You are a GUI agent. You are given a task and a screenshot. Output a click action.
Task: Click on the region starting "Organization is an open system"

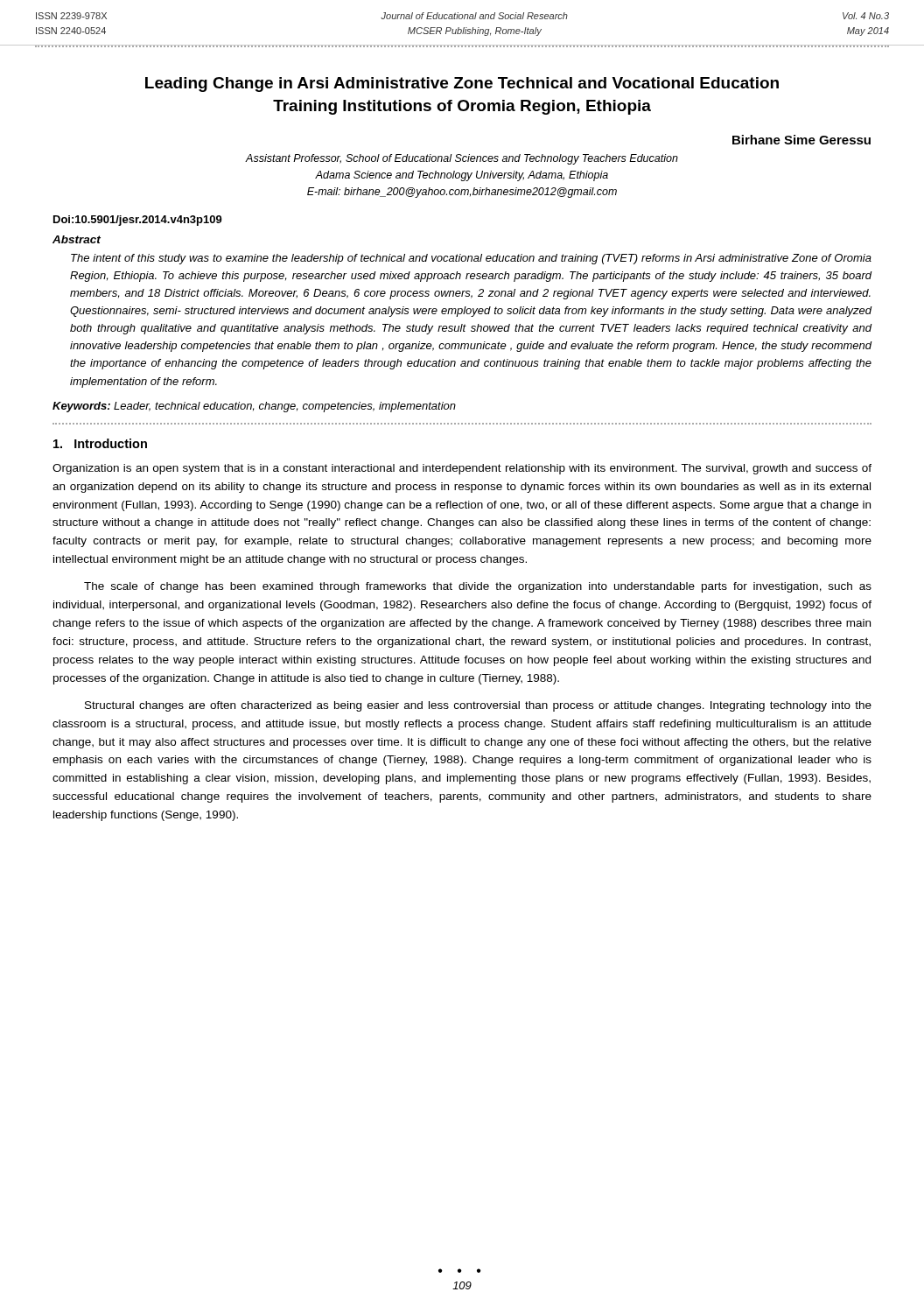[462, 513]
